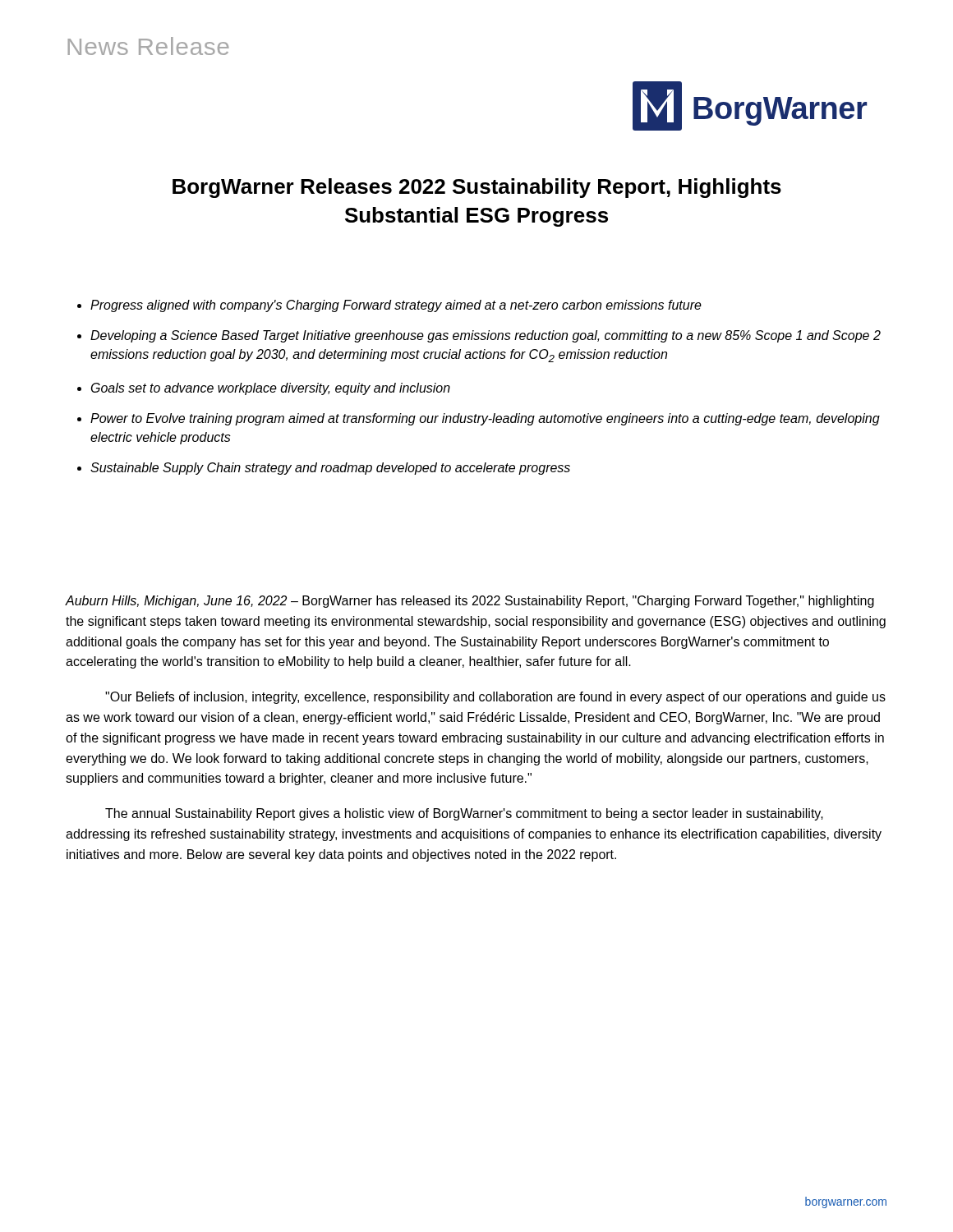Find the region starting "BorgWarner Releases 2022 Sustainability Report,"

click(x=476, y=201)
